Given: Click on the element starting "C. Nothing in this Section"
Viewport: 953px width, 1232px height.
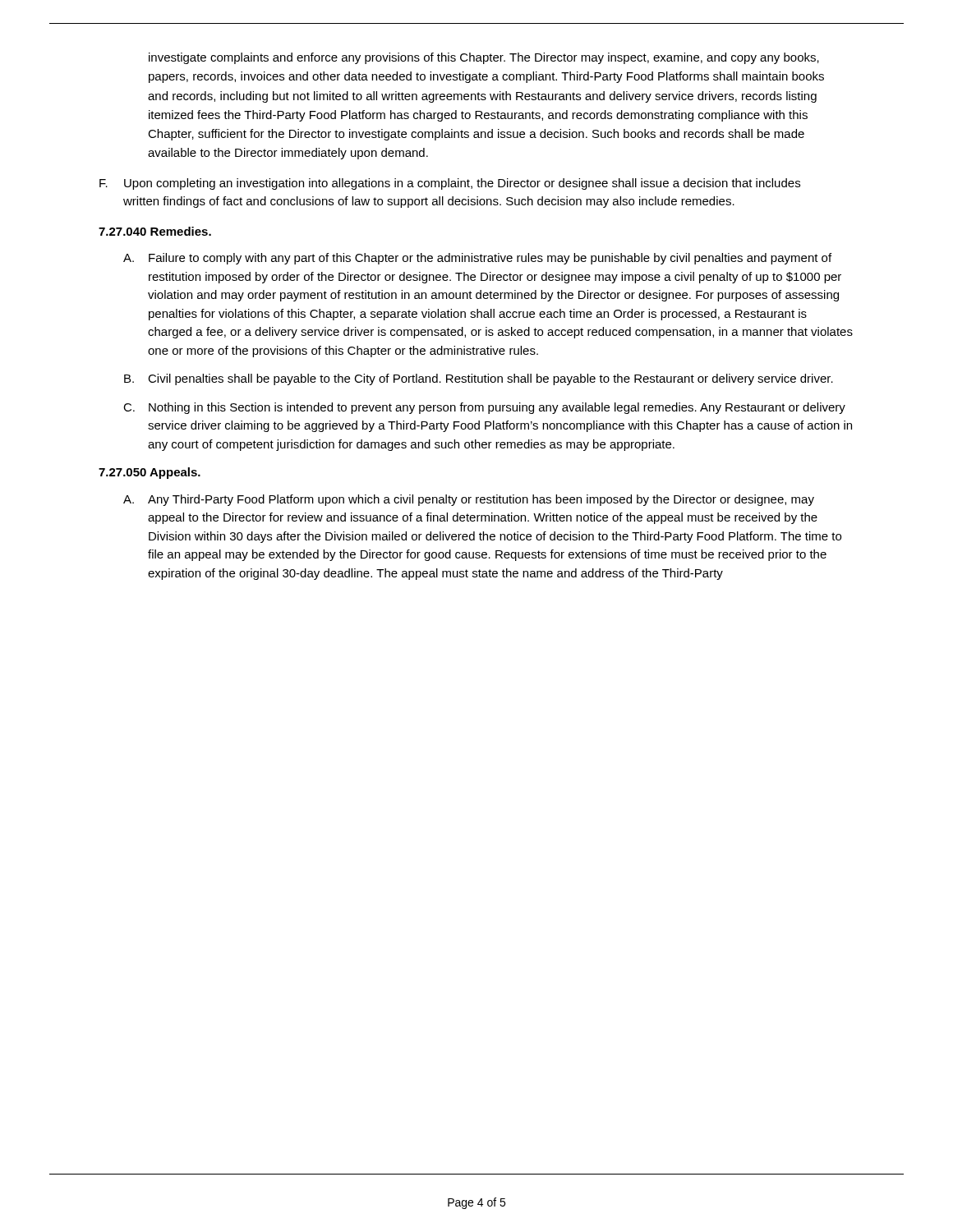Looking at the screenshot, I should (489, 426).
